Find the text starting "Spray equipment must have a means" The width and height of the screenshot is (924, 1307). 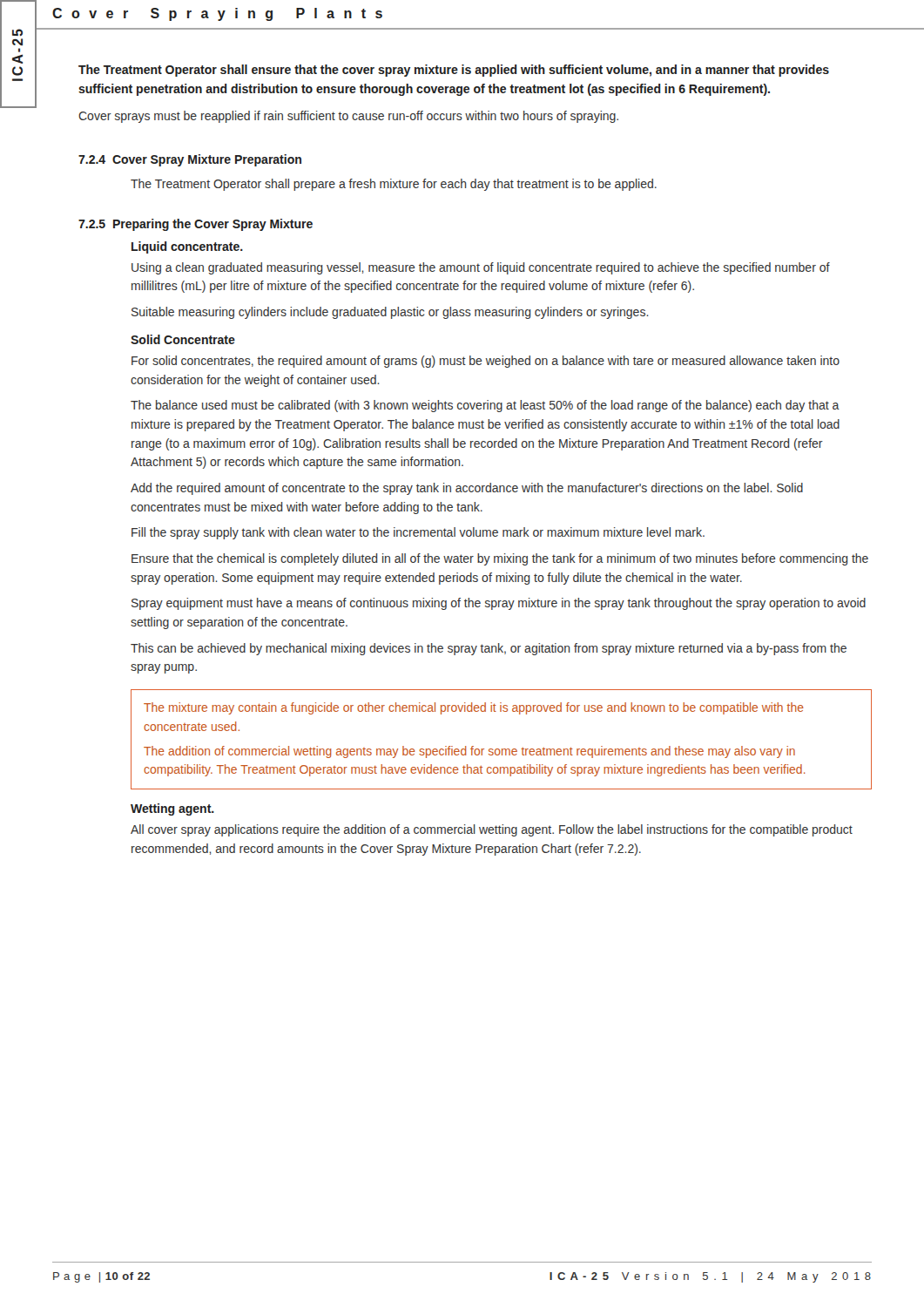(498, 613)
